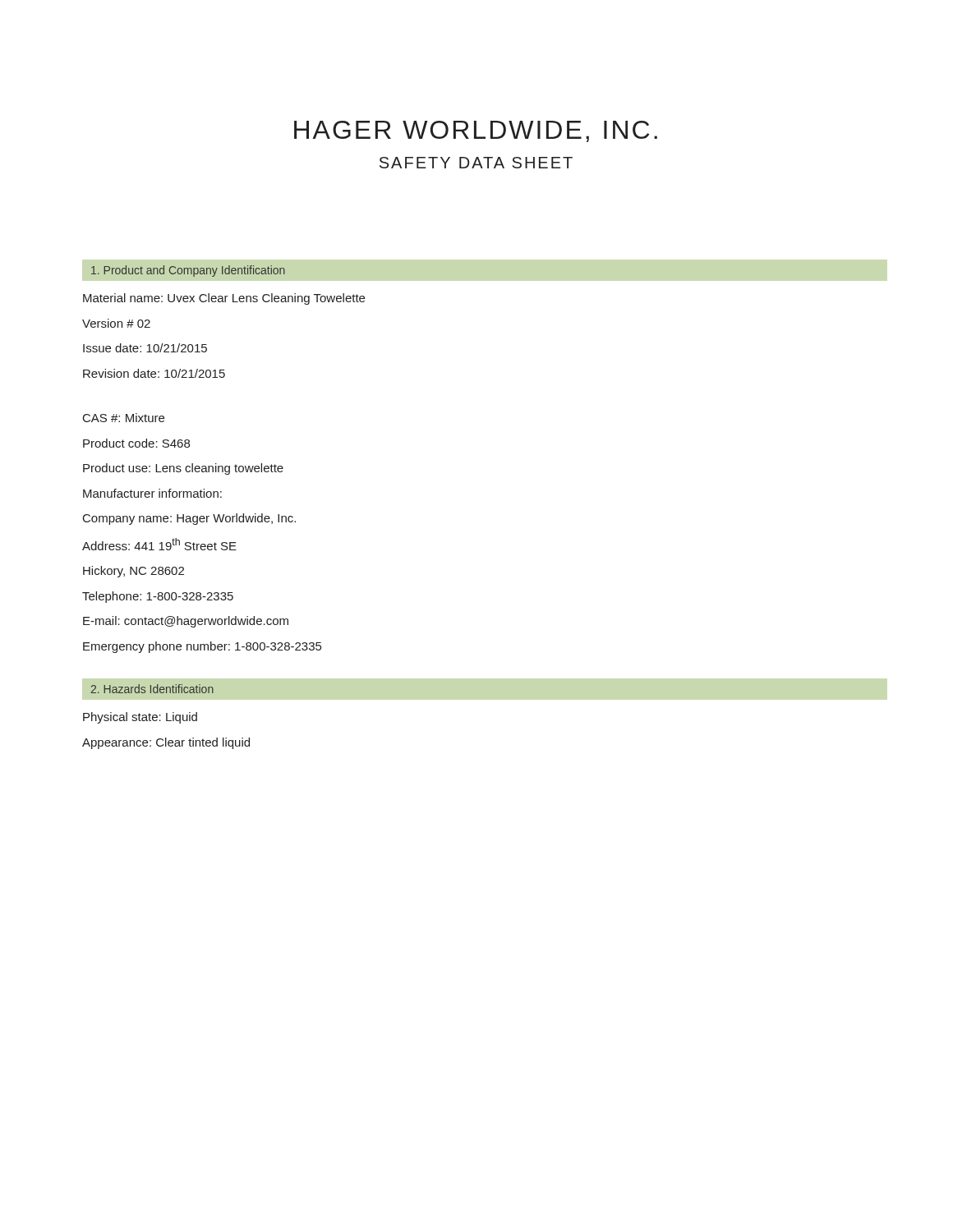
Task: Locate the text containing "Hickory, NC 28602"
Action: [x=134, y=572]
